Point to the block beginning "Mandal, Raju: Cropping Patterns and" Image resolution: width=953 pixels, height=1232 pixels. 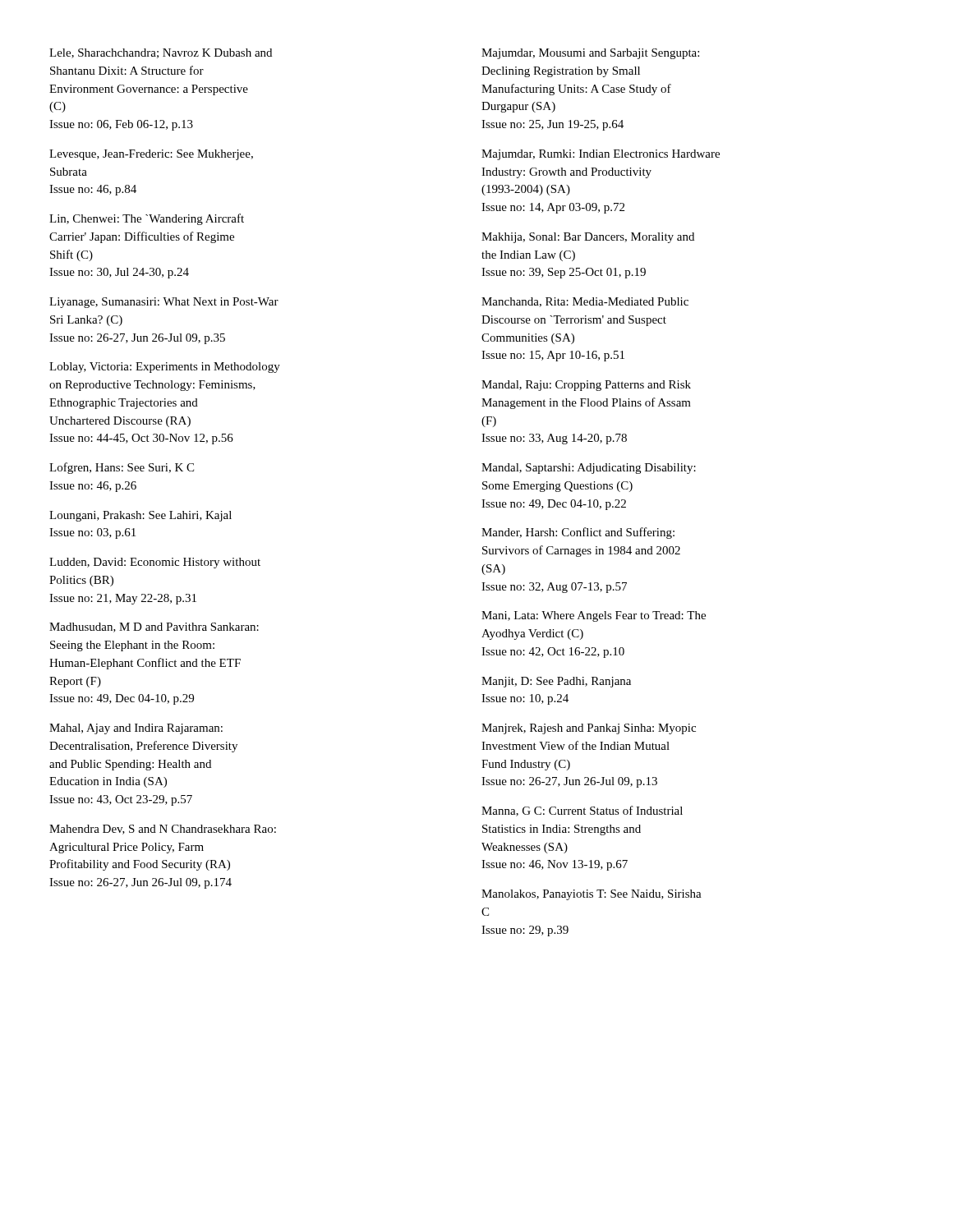coord(693,412)
